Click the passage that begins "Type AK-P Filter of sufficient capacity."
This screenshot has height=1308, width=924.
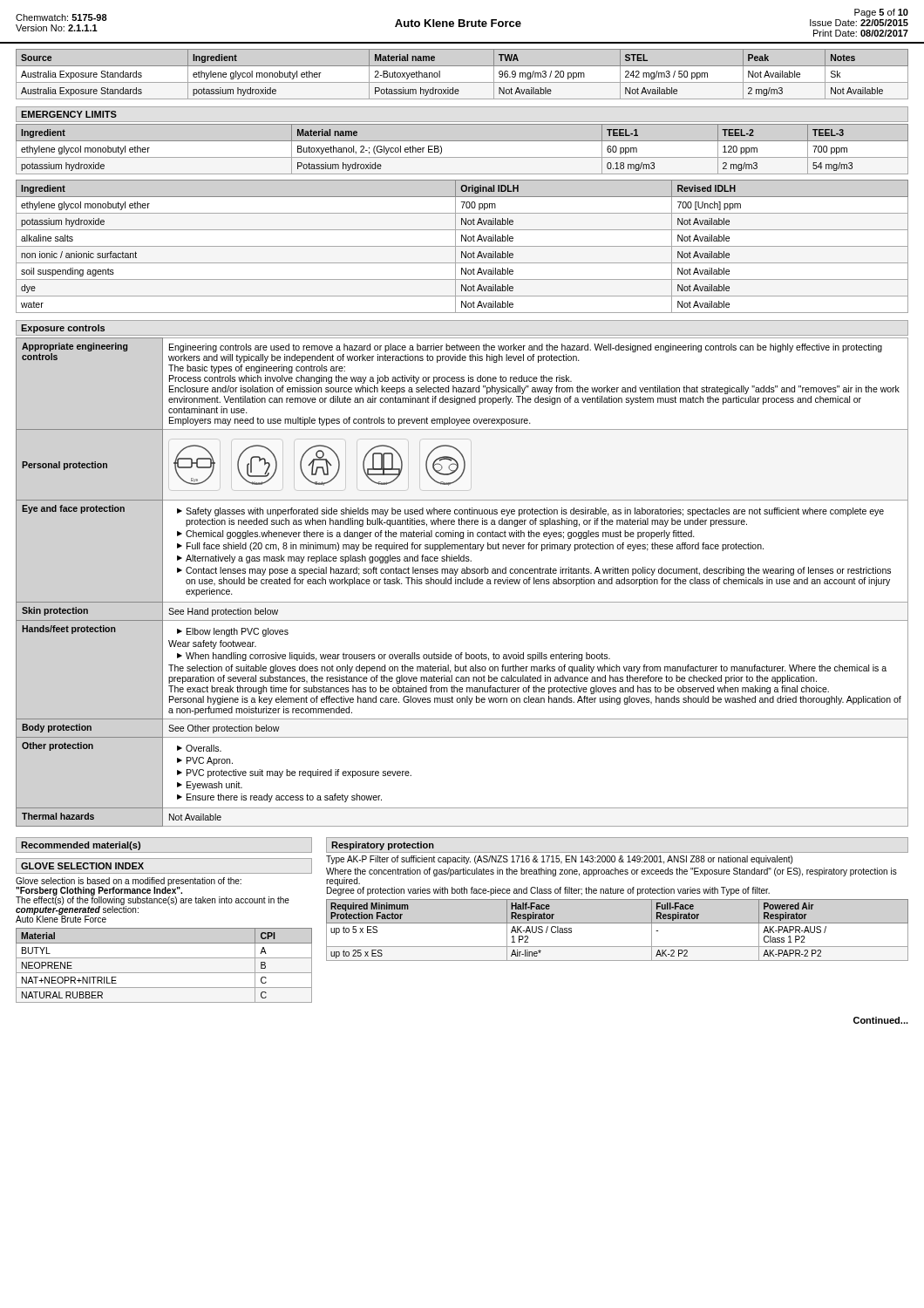(x=560, y=859)
